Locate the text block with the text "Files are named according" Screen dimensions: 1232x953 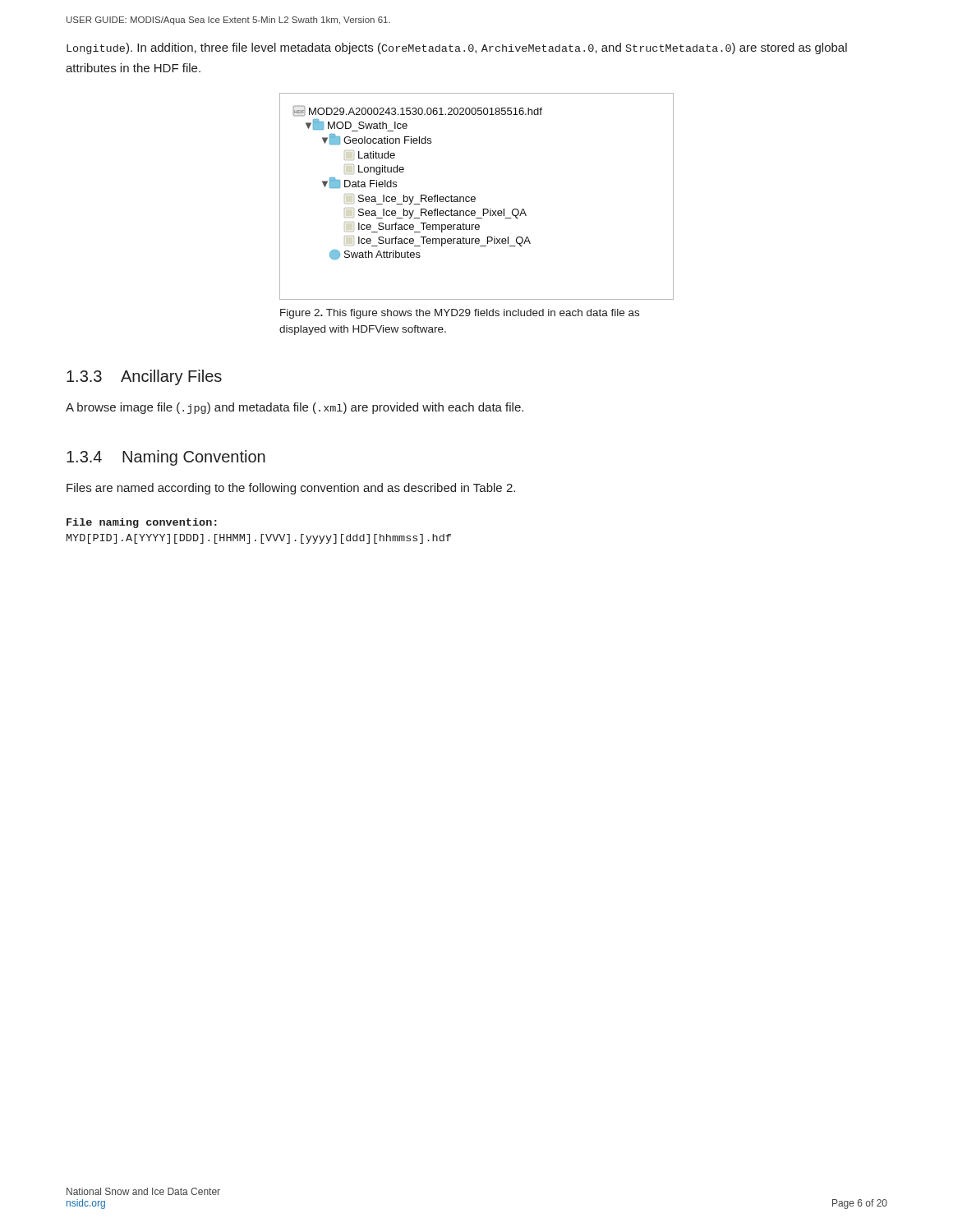pos(291,488)
